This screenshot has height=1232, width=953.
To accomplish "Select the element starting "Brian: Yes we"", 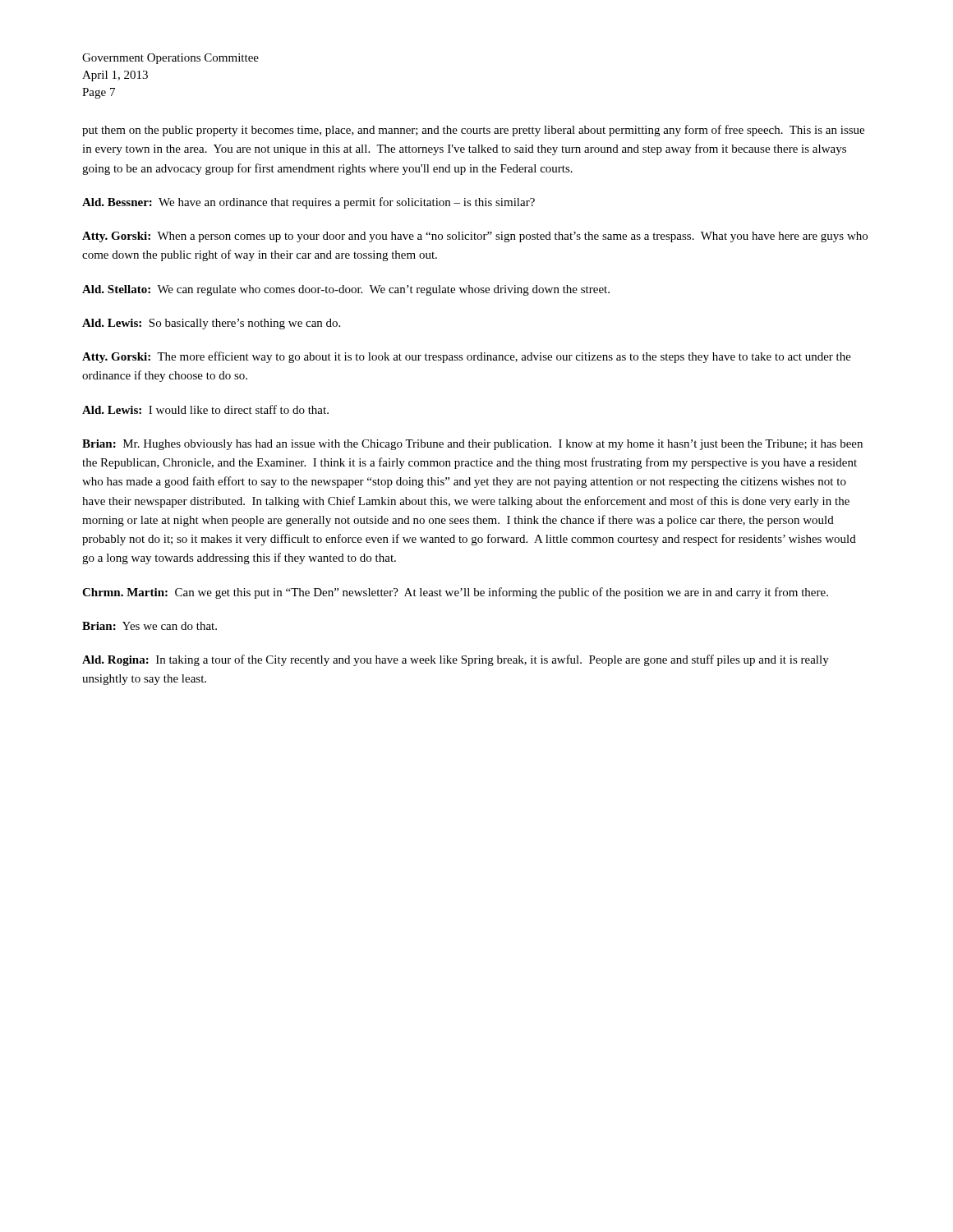I will pyautogui.click(x=150, y=626).
